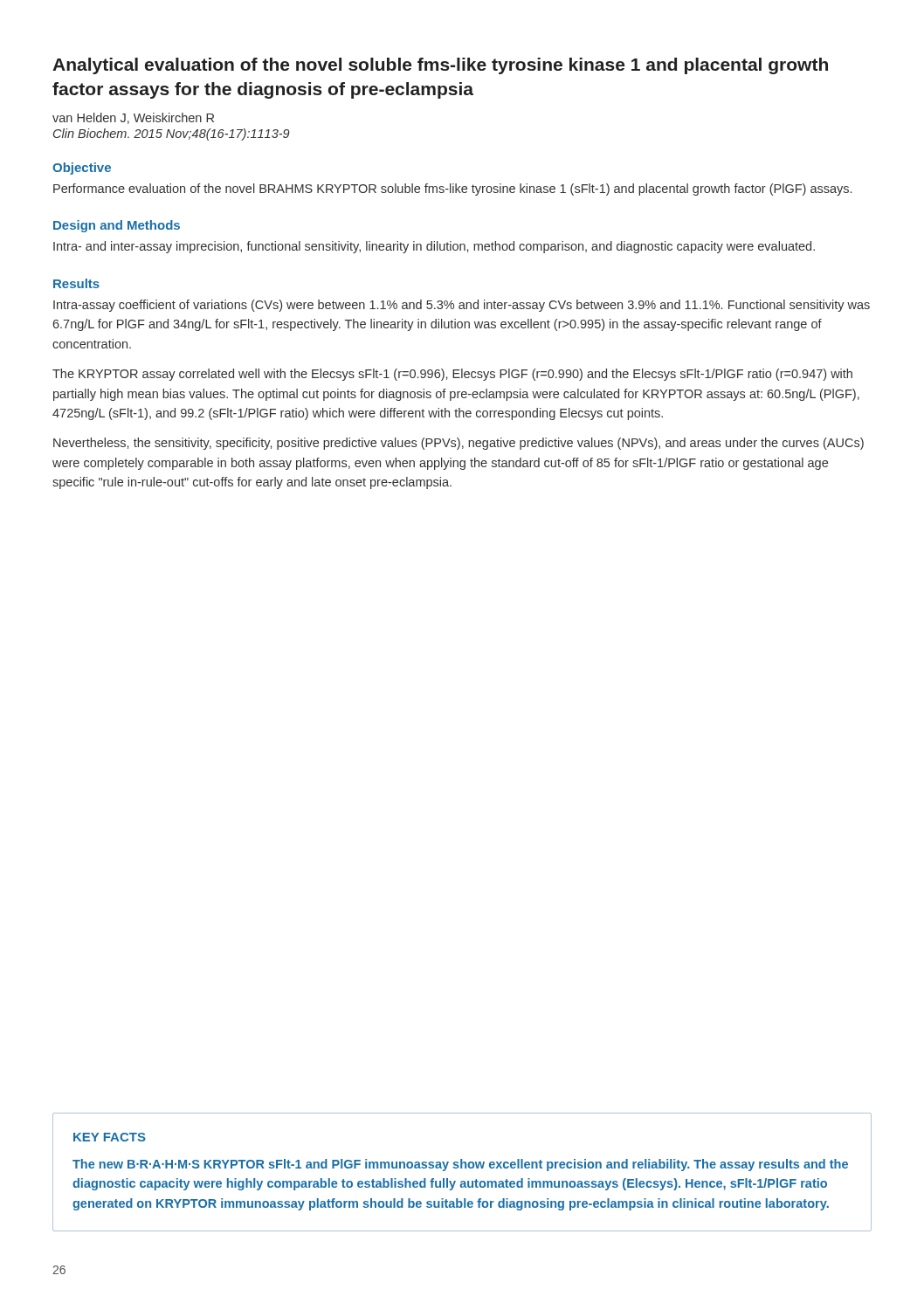The width and height of the screenshot is (924, 1310).
Task: Find the text block that says "Intra- and inter-assay imprecision,"
Action: 434,246
